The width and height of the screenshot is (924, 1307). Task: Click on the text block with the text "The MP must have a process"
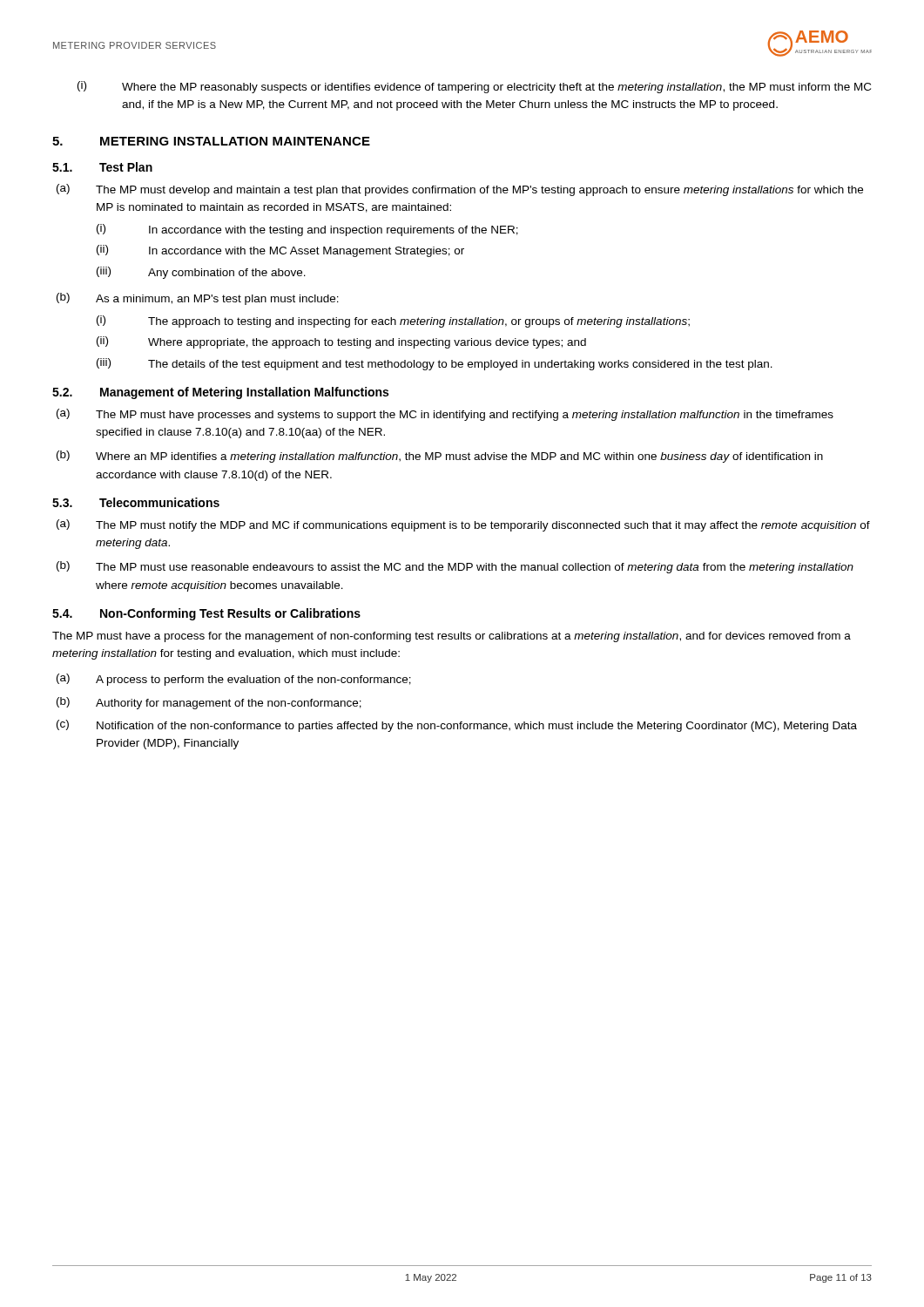[x=451, y=644]
